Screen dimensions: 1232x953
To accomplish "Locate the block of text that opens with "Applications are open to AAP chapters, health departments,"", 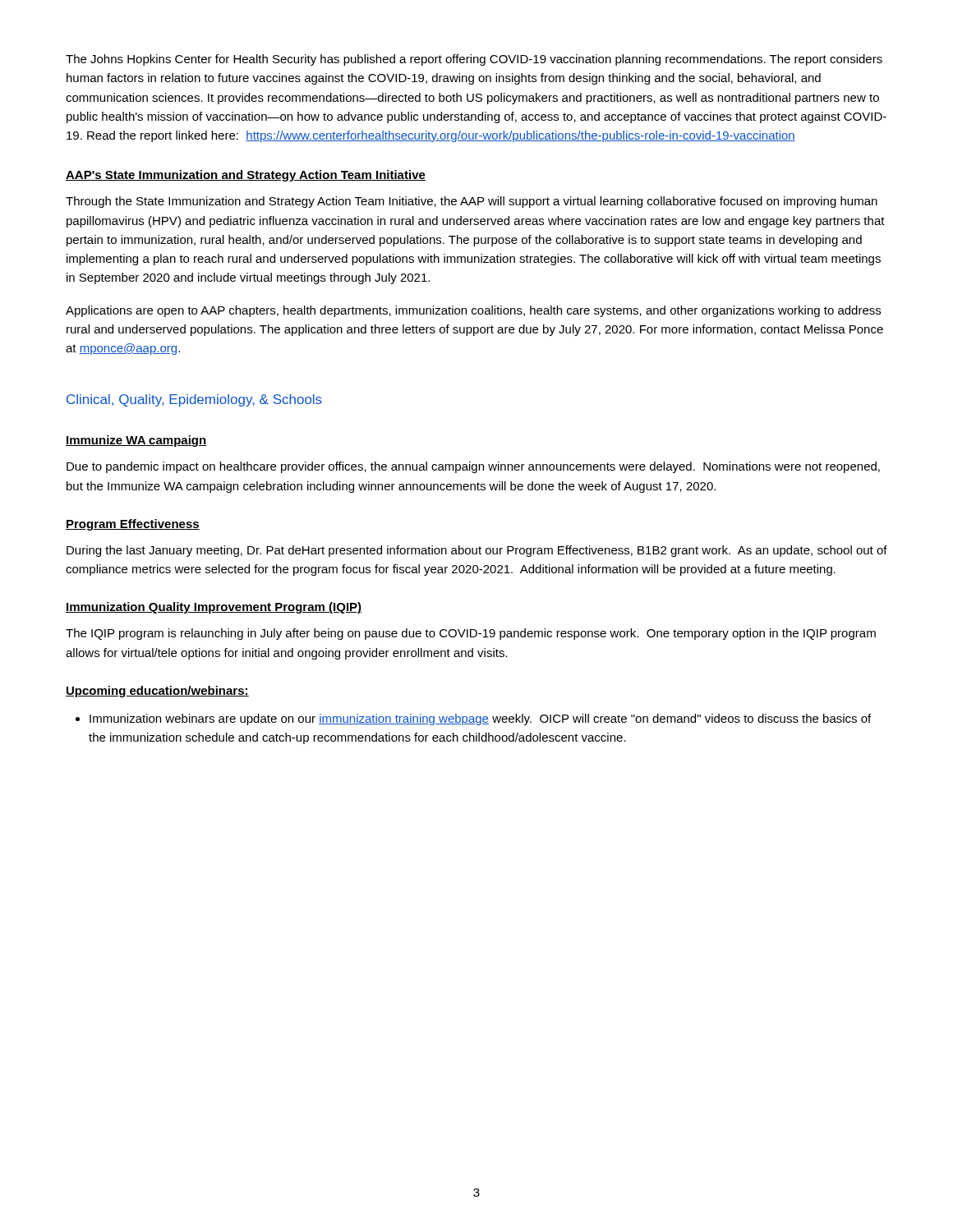I will 475,329.
